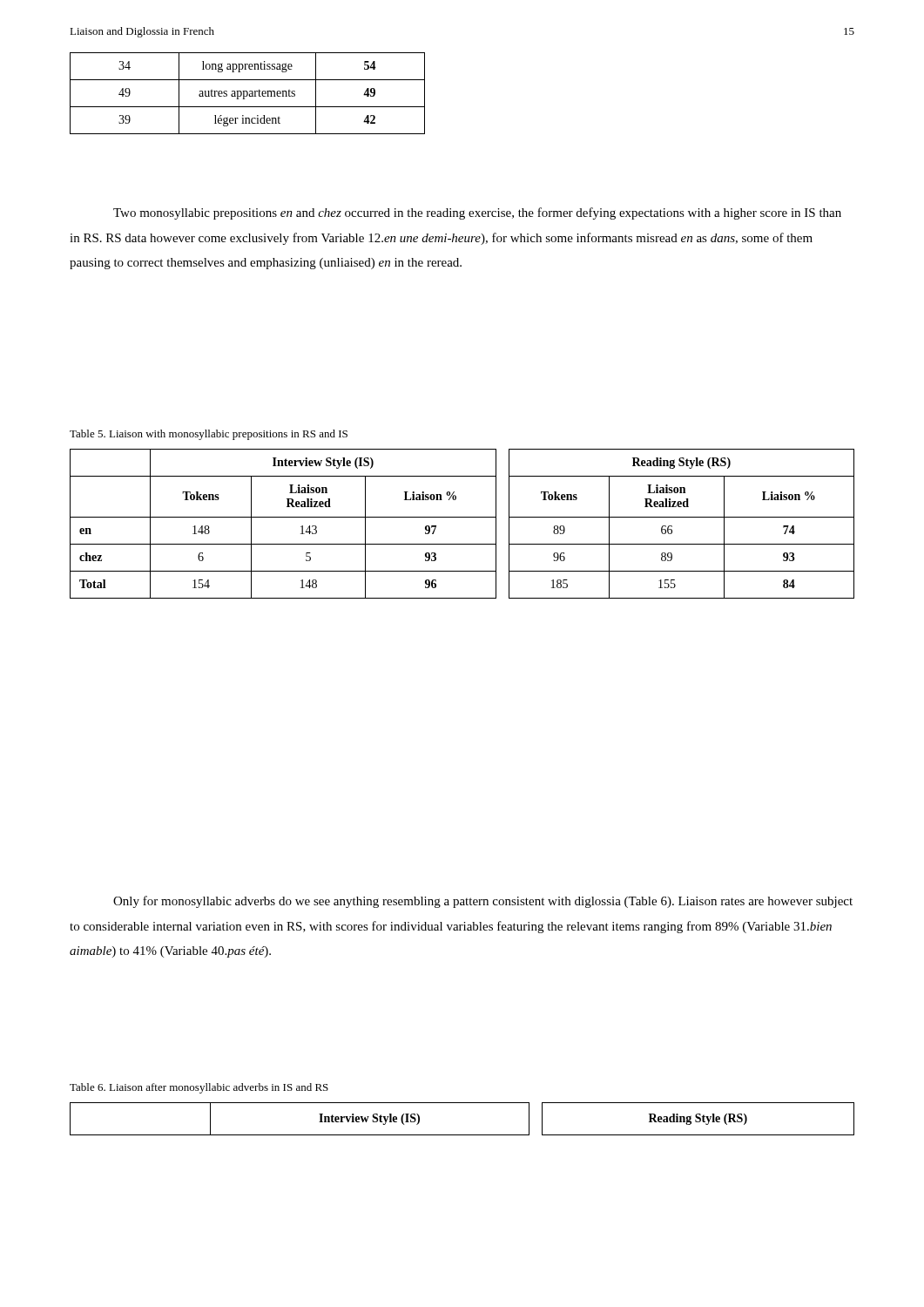Image resolution: width=924 pixels, height=1307 pixels.
Task: Locate the text block containing "Two monosyllabic prepositions"
Action: 462,238
